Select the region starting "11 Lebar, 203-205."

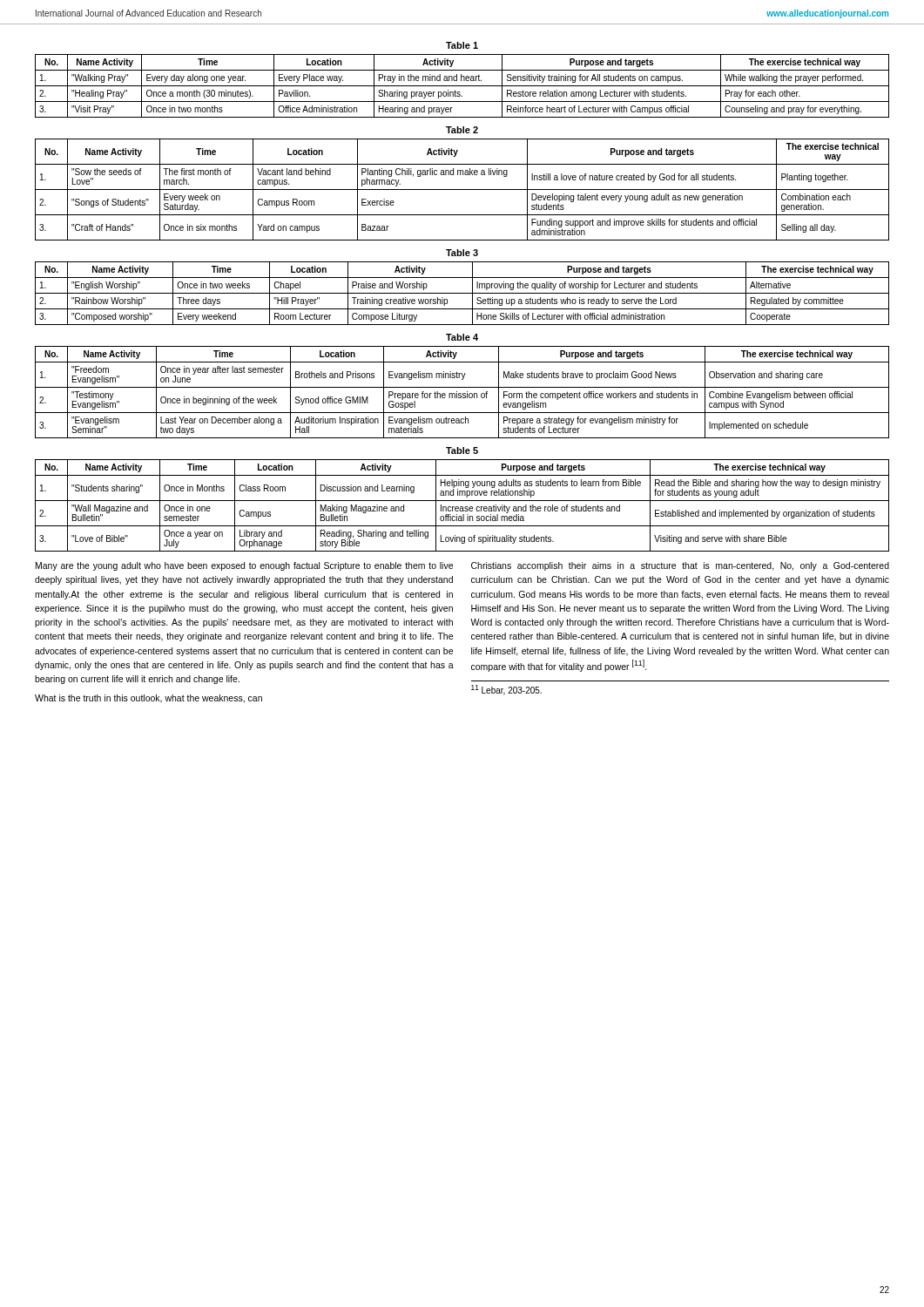[506, 689]
